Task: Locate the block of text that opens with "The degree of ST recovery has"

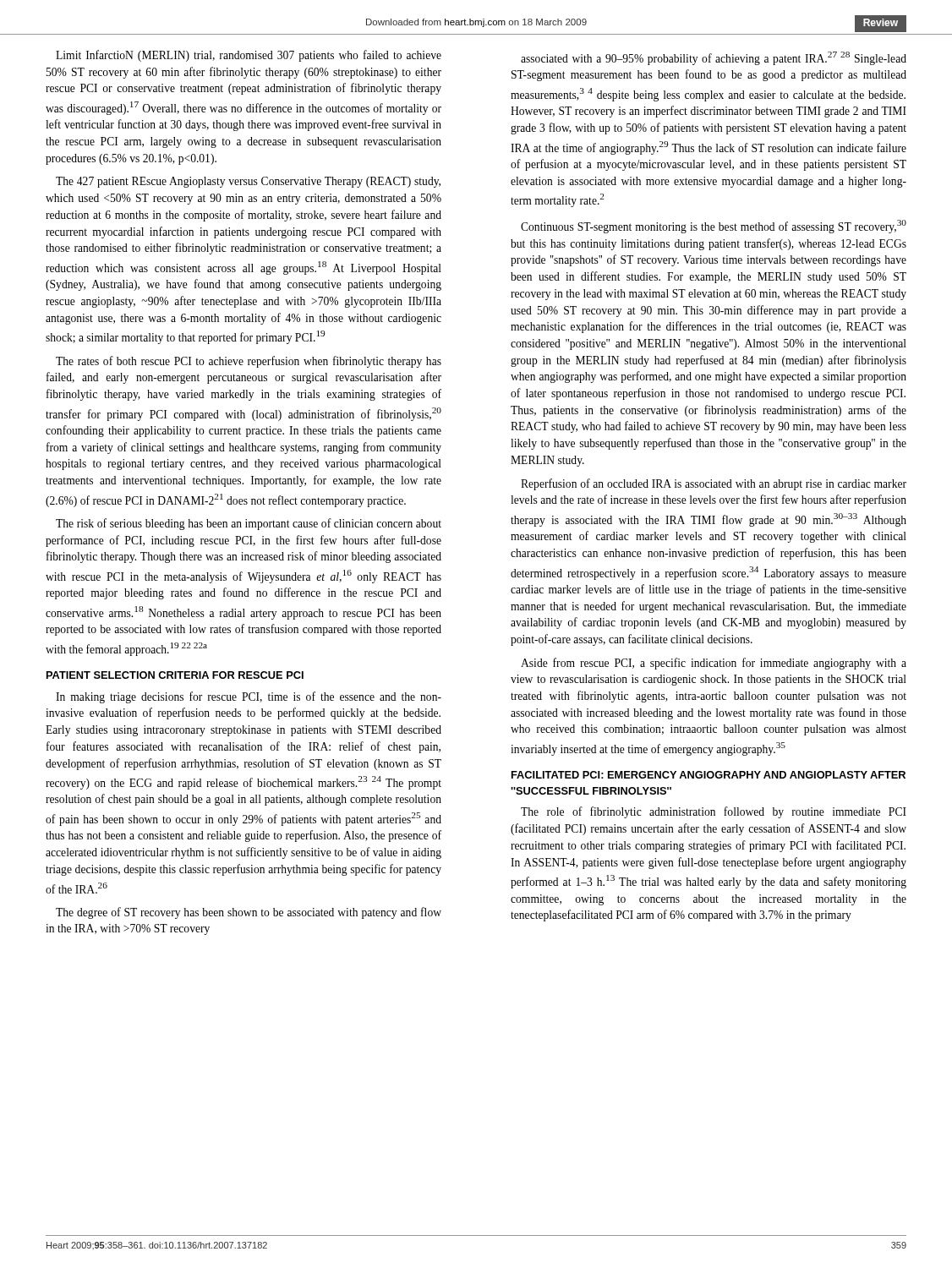Action: (x=244, y=921)
